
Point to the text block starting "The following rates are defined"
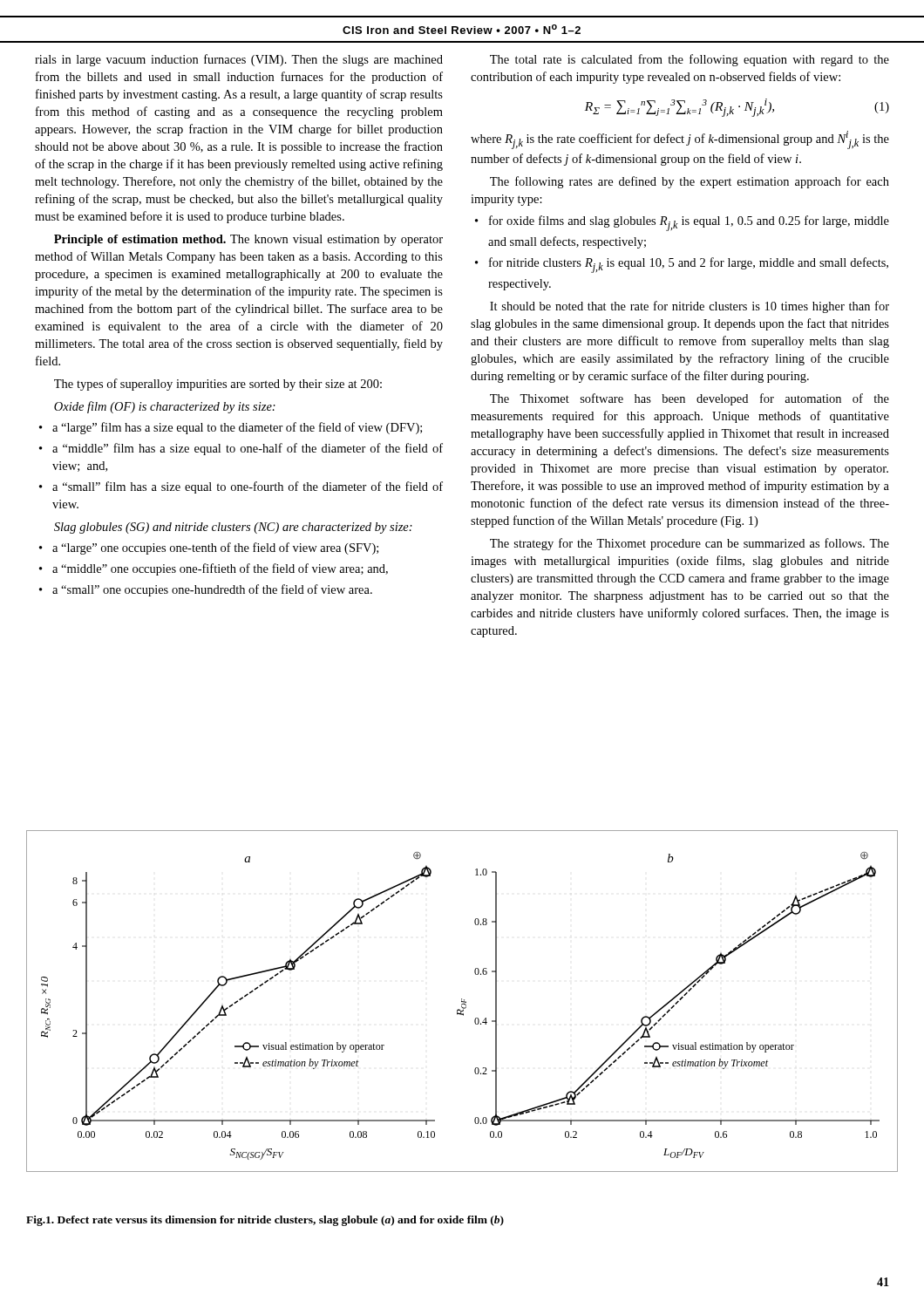680,190
